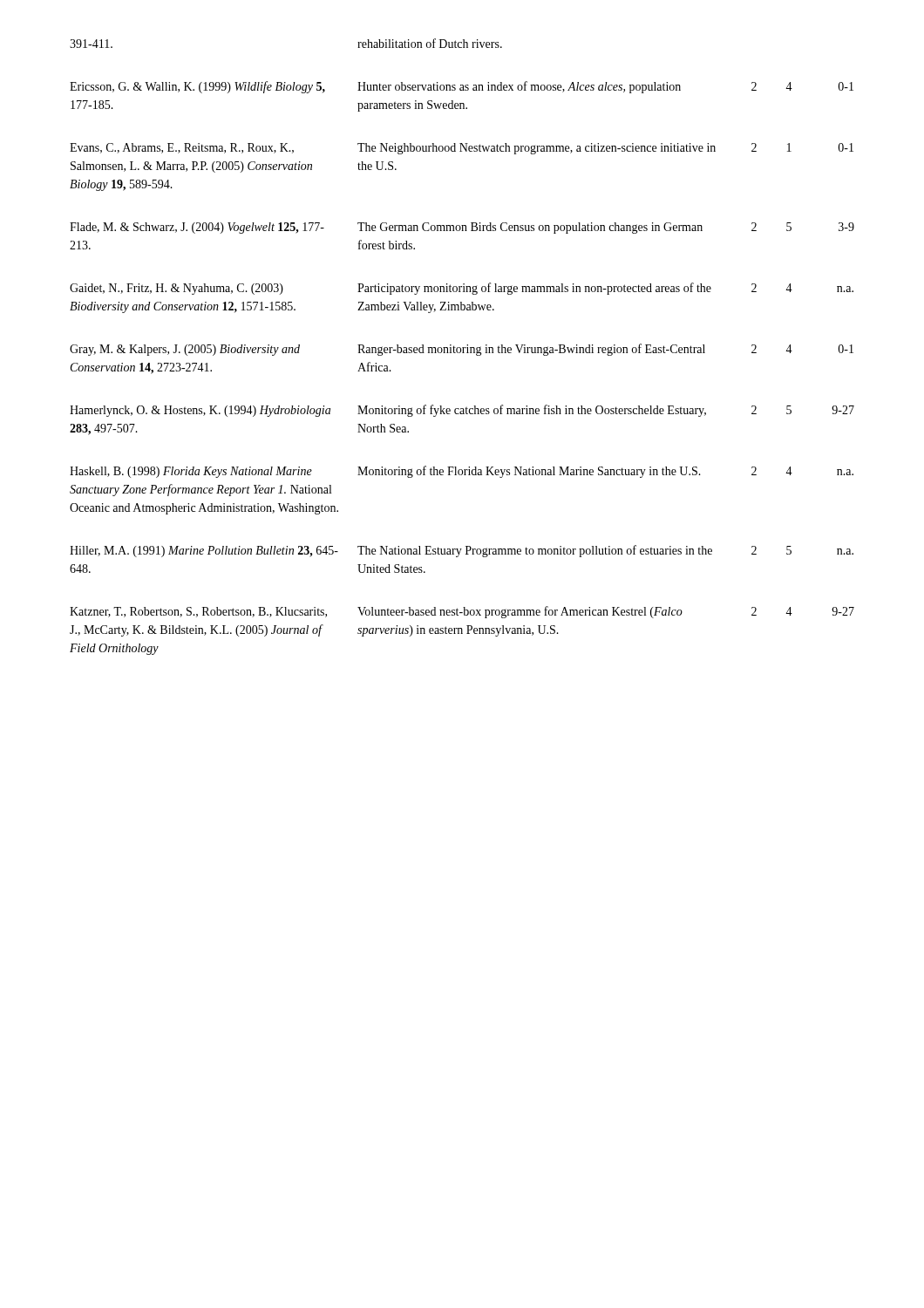Screen dimensions: 1308x924
Task: Click on the text starting "Haskell, B. (1998) Florida"
Action: tap(462, 472)
